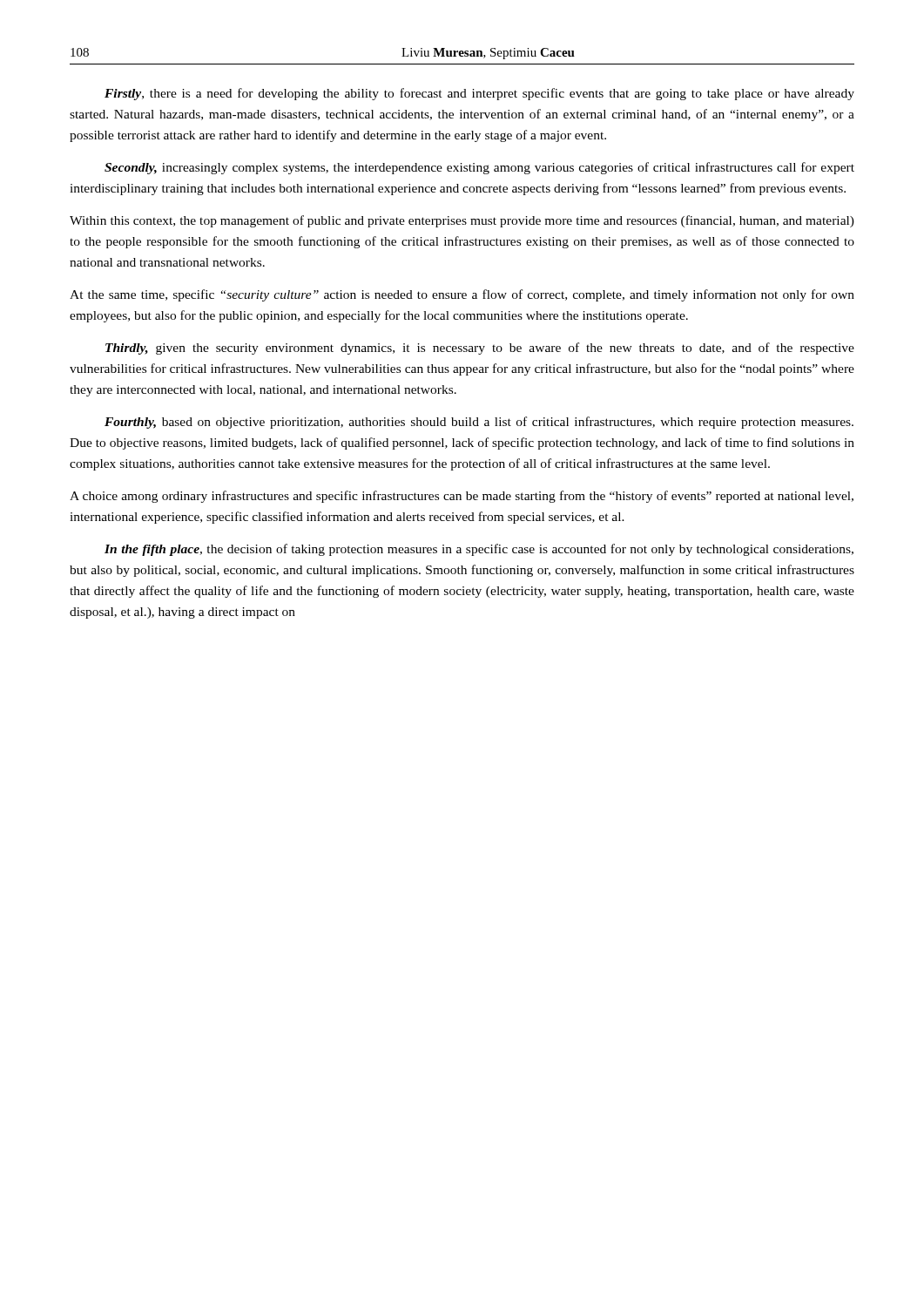
Task: Select the text block that says "Fourthly, based on objective prioritization,"
Action: click(x=462, y=442)
